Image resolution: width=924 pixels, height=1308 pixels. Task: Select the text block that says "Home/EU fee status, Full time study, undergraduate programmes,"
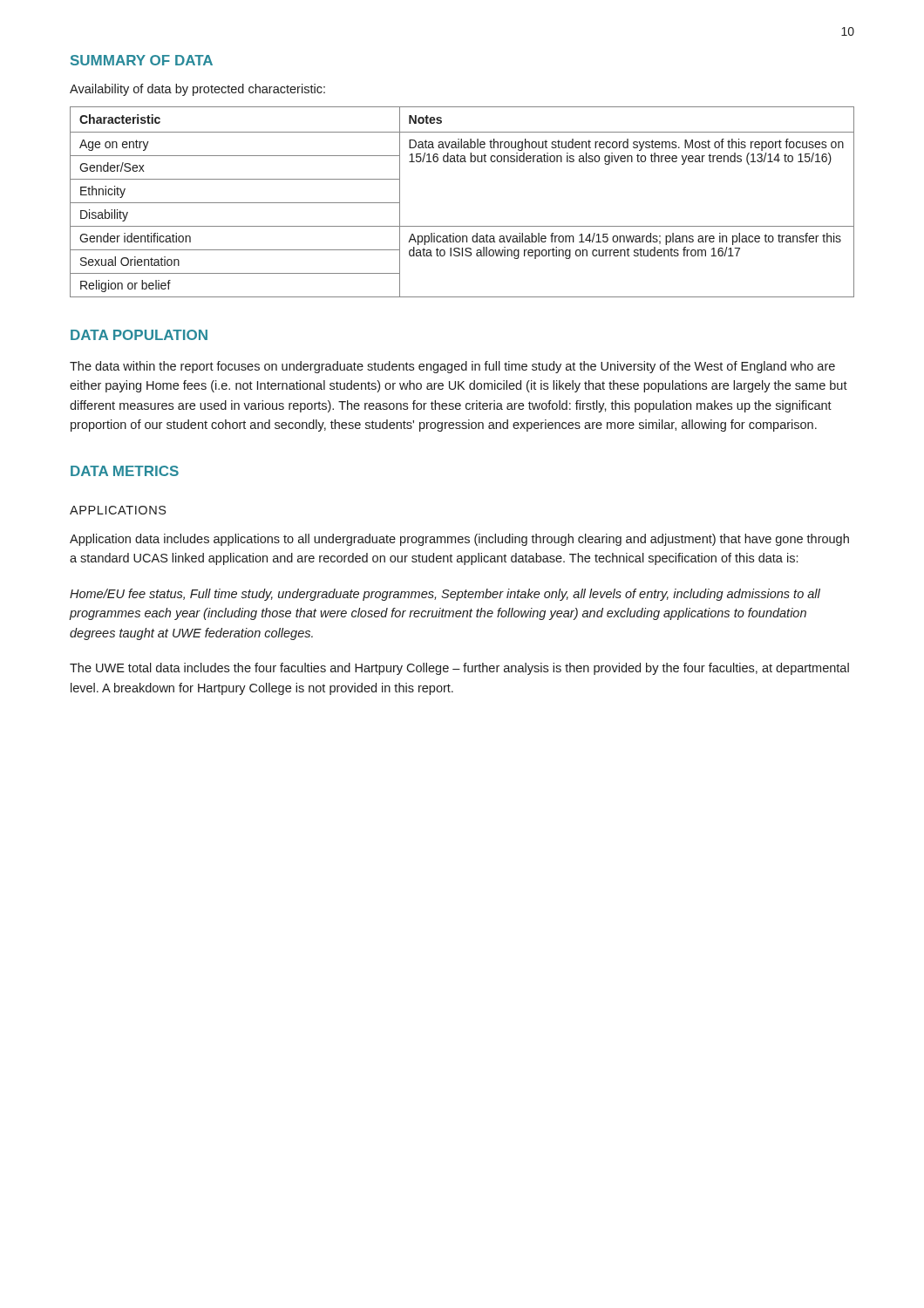445,613
